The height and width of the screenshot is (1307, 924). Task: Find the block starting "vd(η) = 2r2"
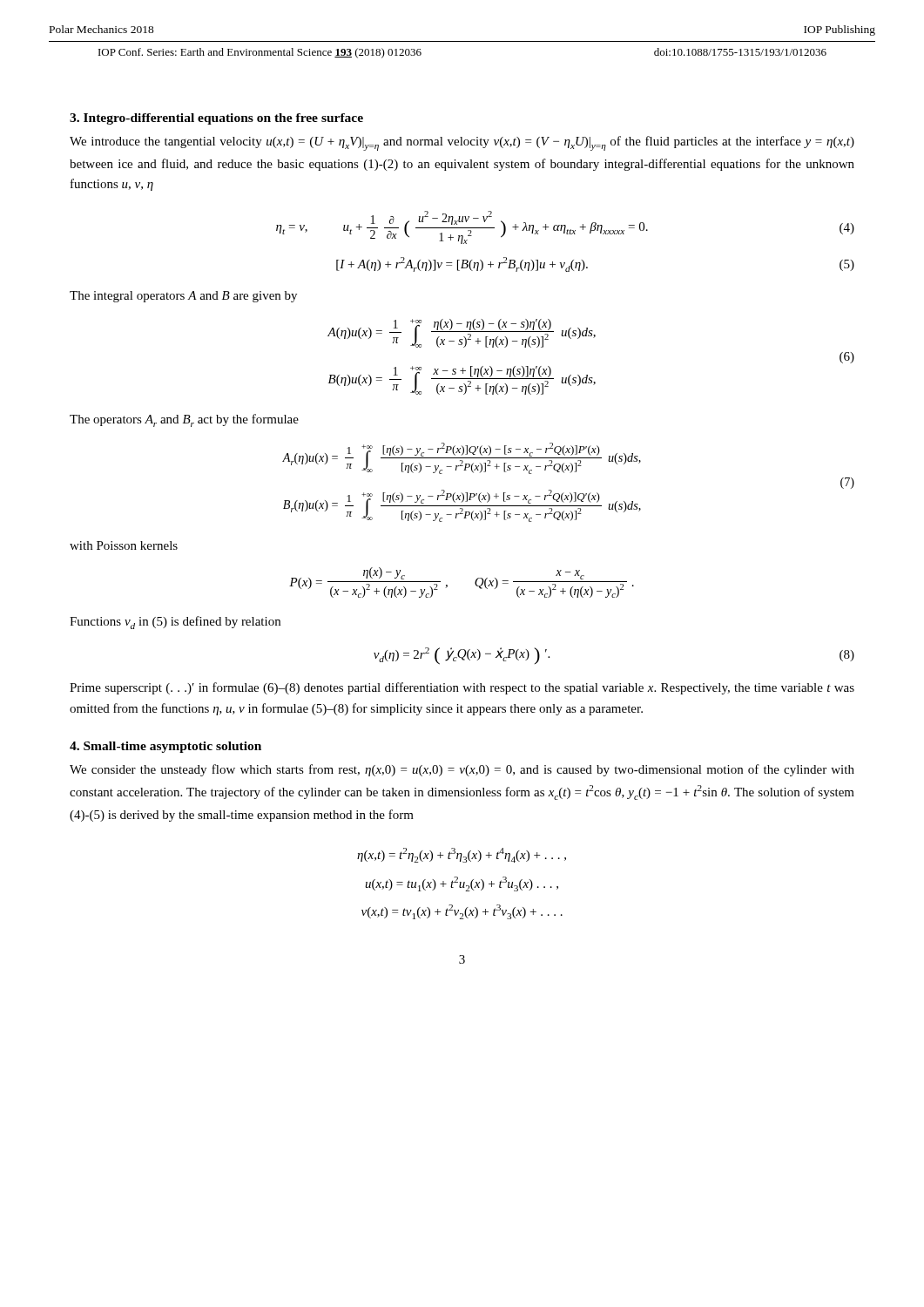462,654
